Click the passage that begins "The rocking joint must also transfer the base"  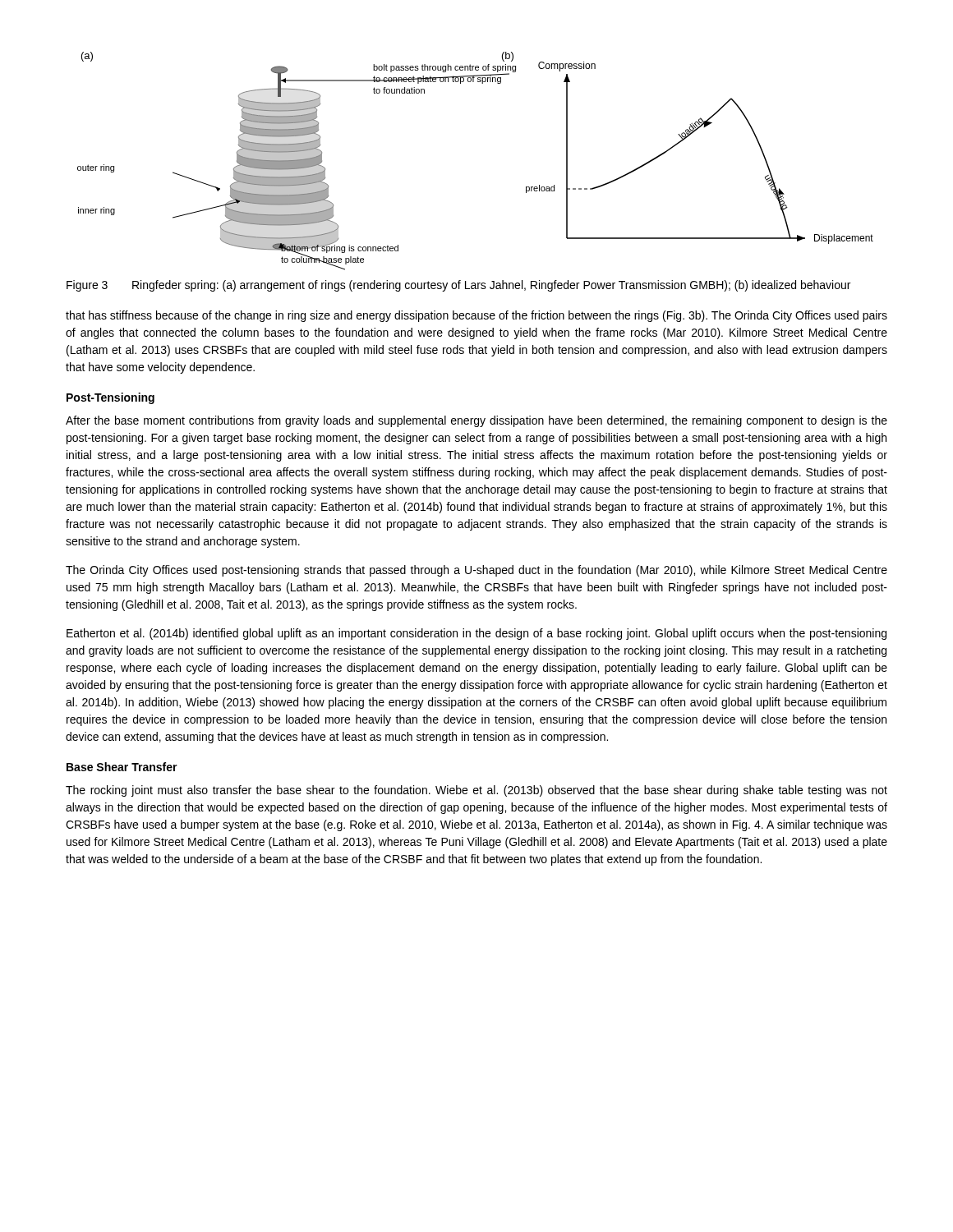click(476, 824)
